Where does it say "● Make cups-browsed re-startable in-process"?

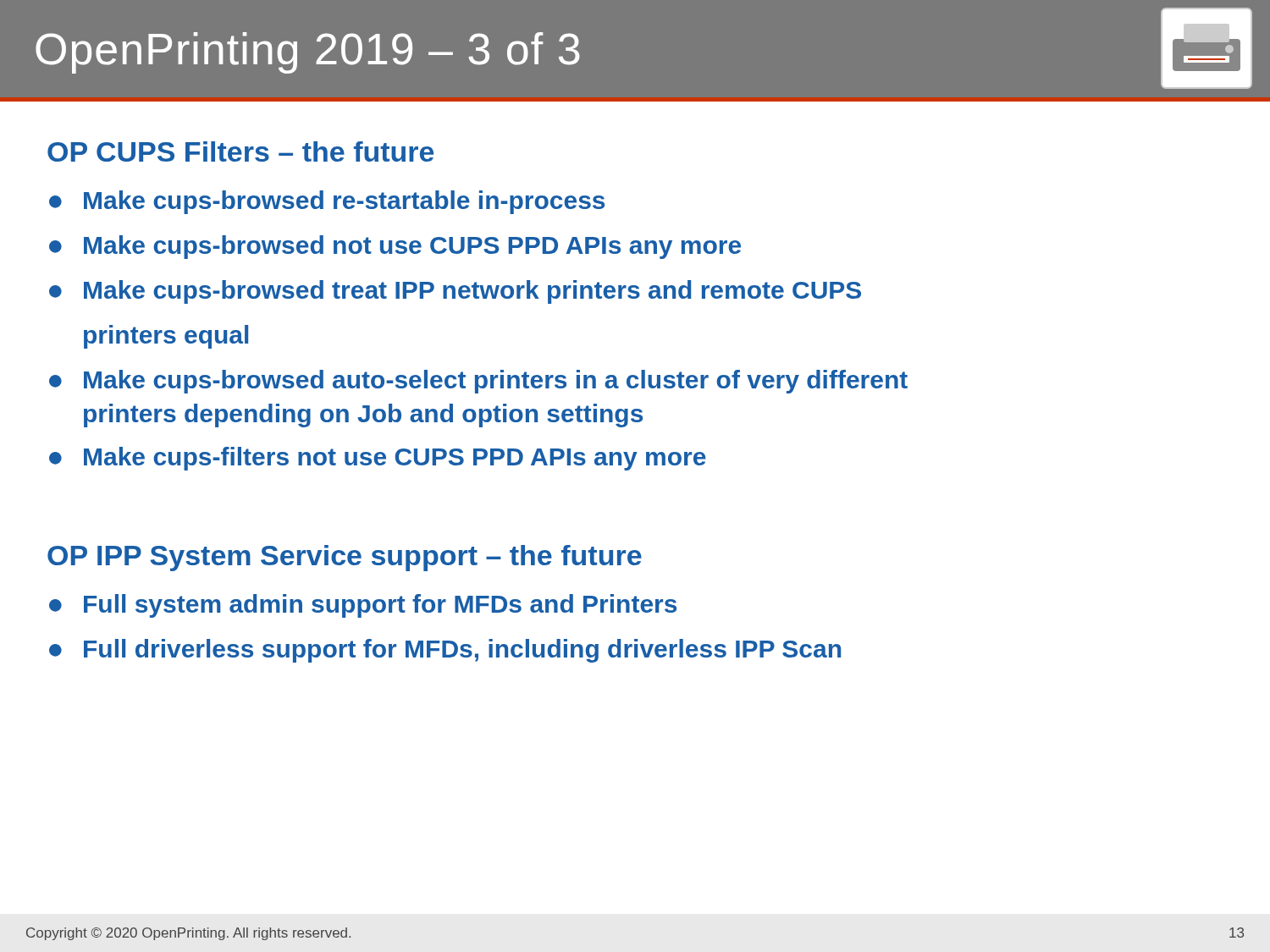326,202
